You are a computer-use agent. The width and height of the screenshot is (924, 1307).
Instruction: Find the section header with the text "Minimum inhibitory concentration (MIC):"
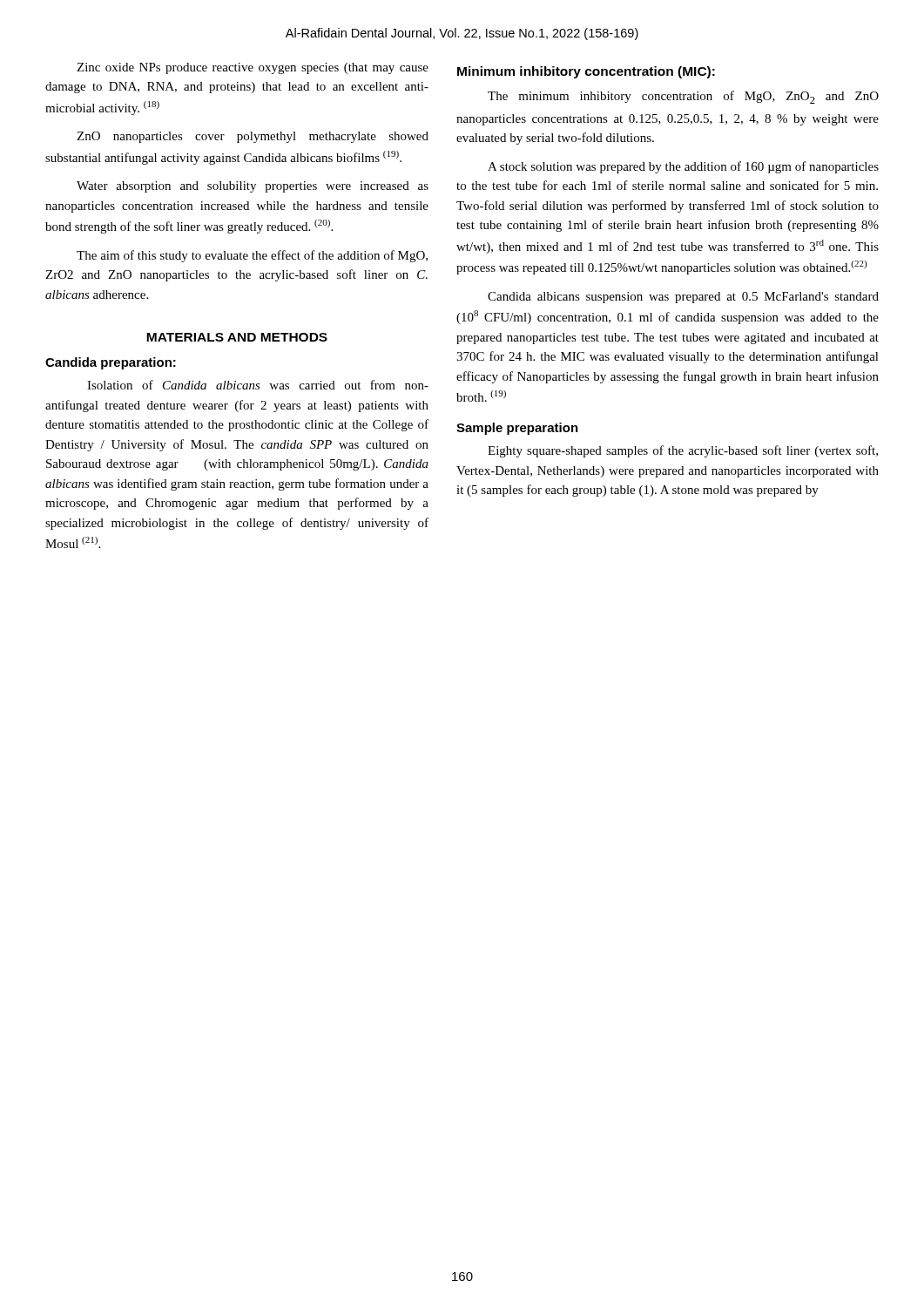(586, 71)
